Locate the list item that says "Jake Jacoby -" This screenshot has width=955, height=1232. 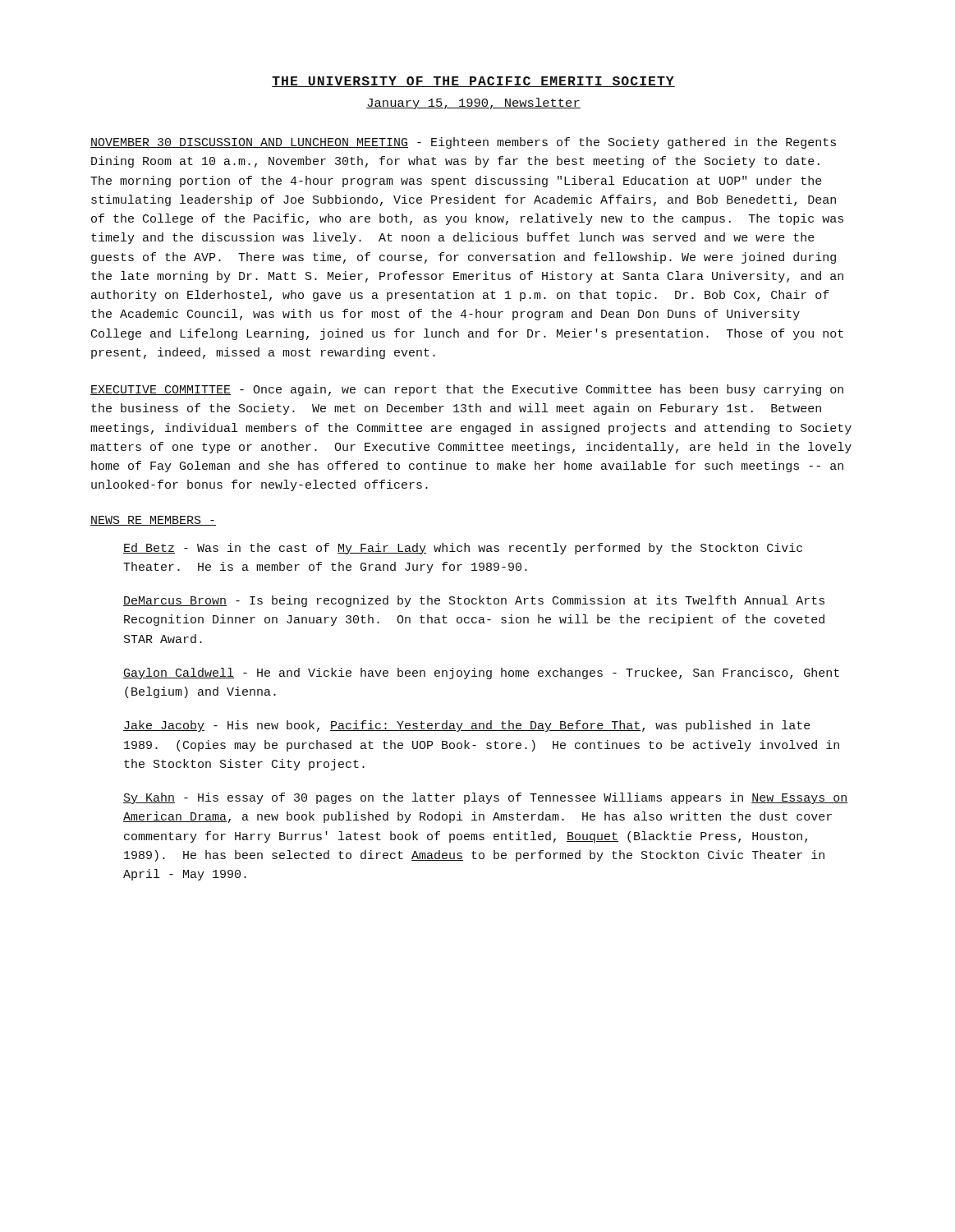point(482,746)
